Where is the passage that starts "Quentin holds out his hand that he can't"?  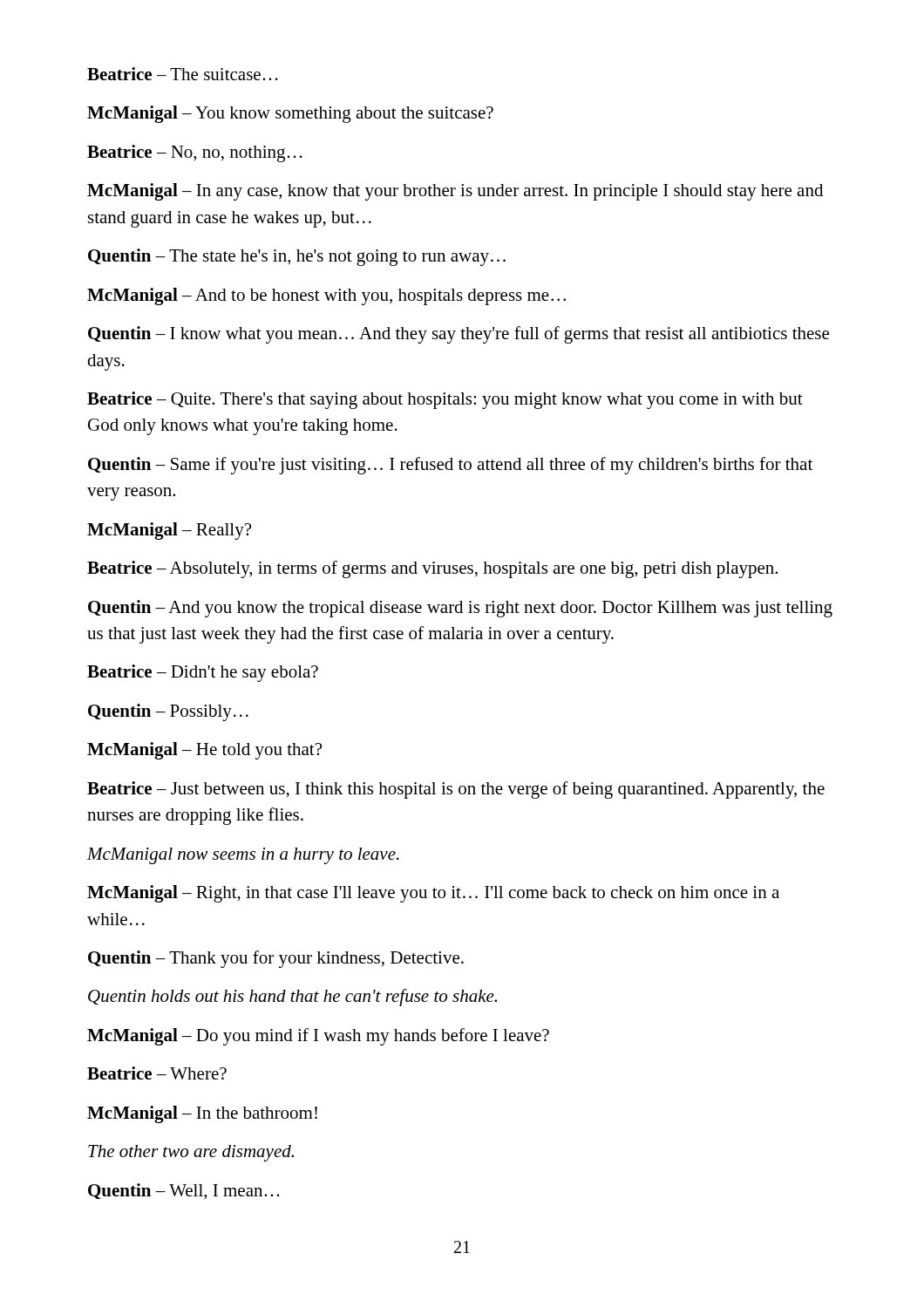click(293, 996)
